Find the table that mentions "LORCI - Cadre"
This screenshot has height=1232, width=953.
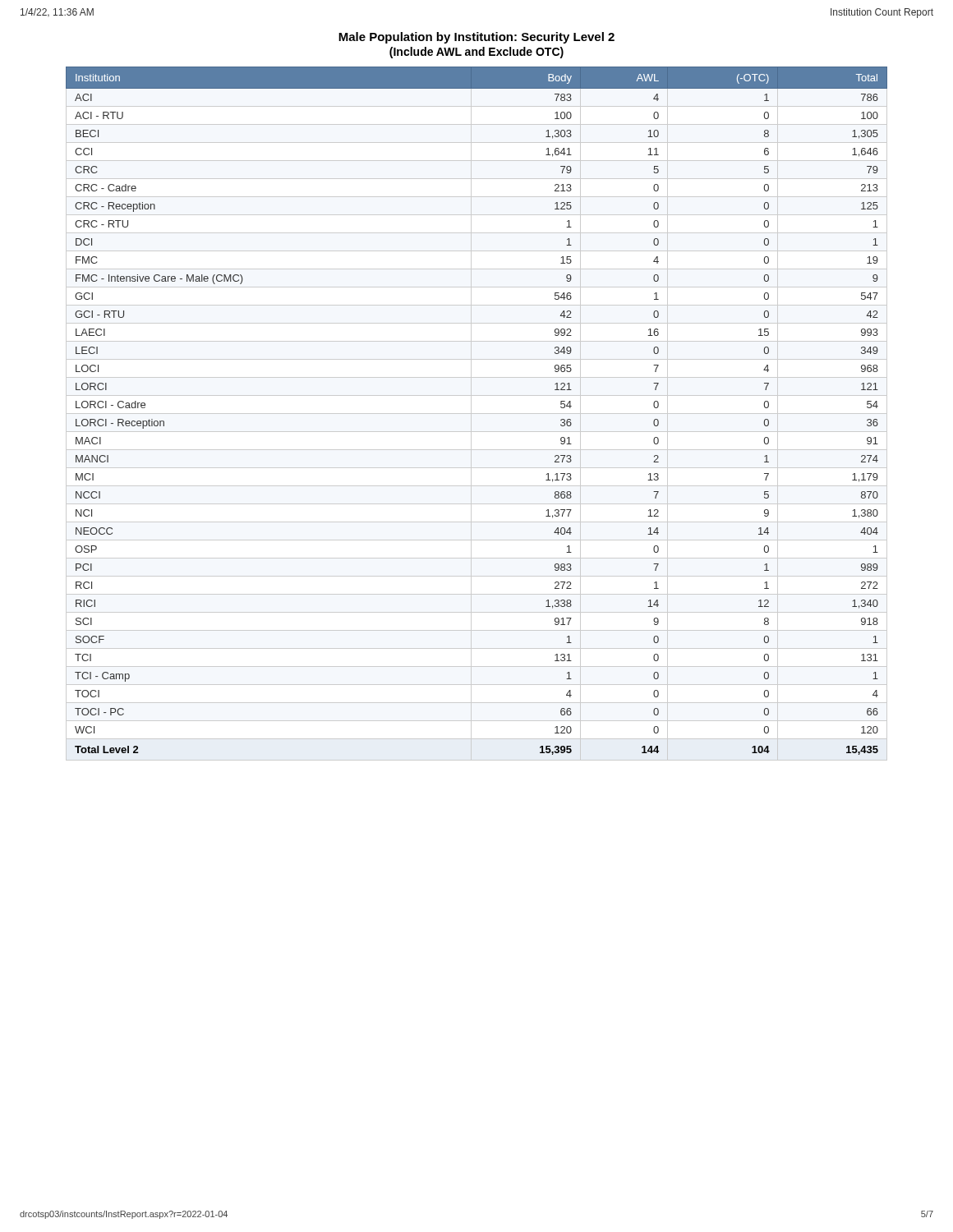point(476,414)
